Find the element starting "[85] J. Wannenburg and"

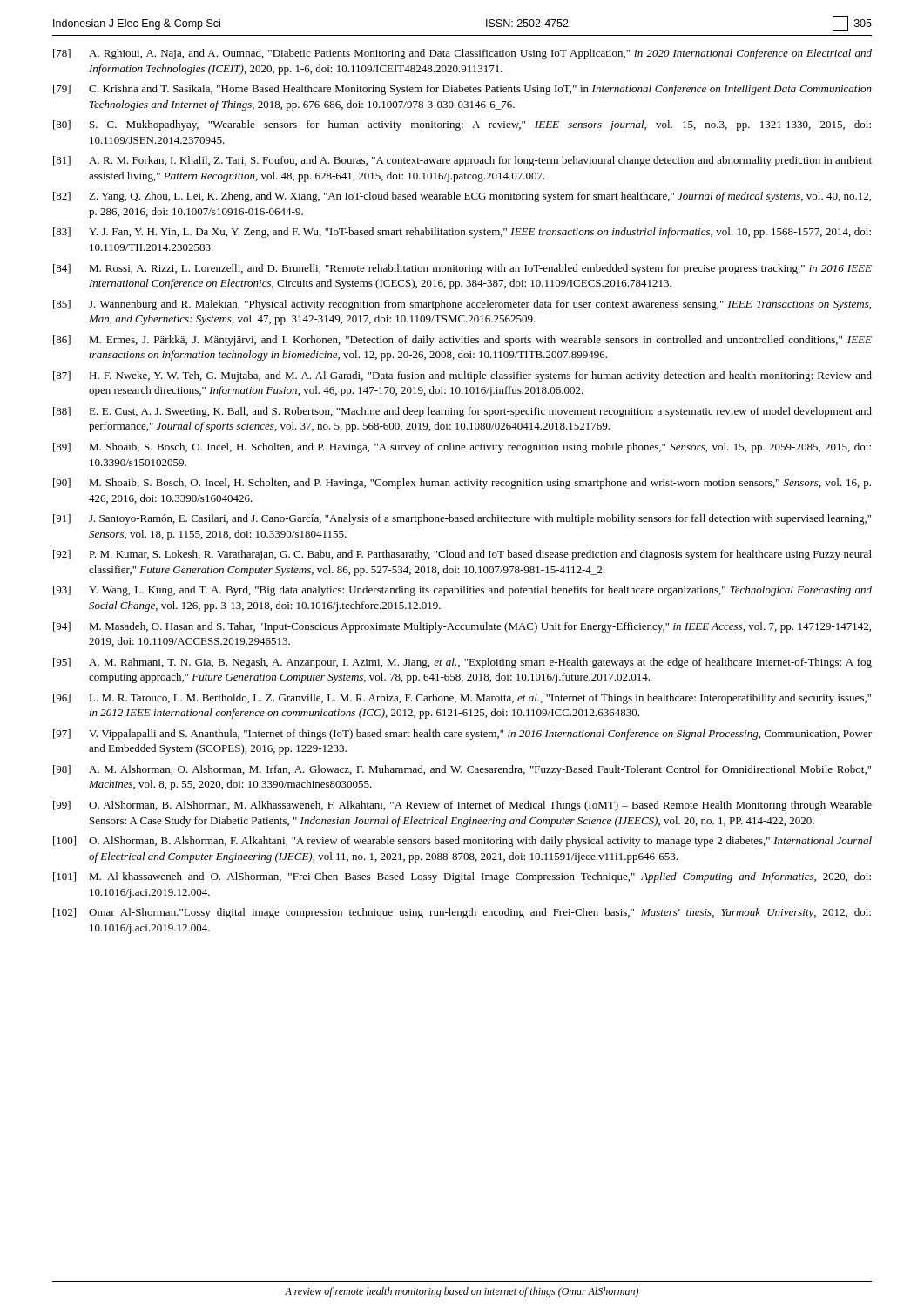point(462,311)
